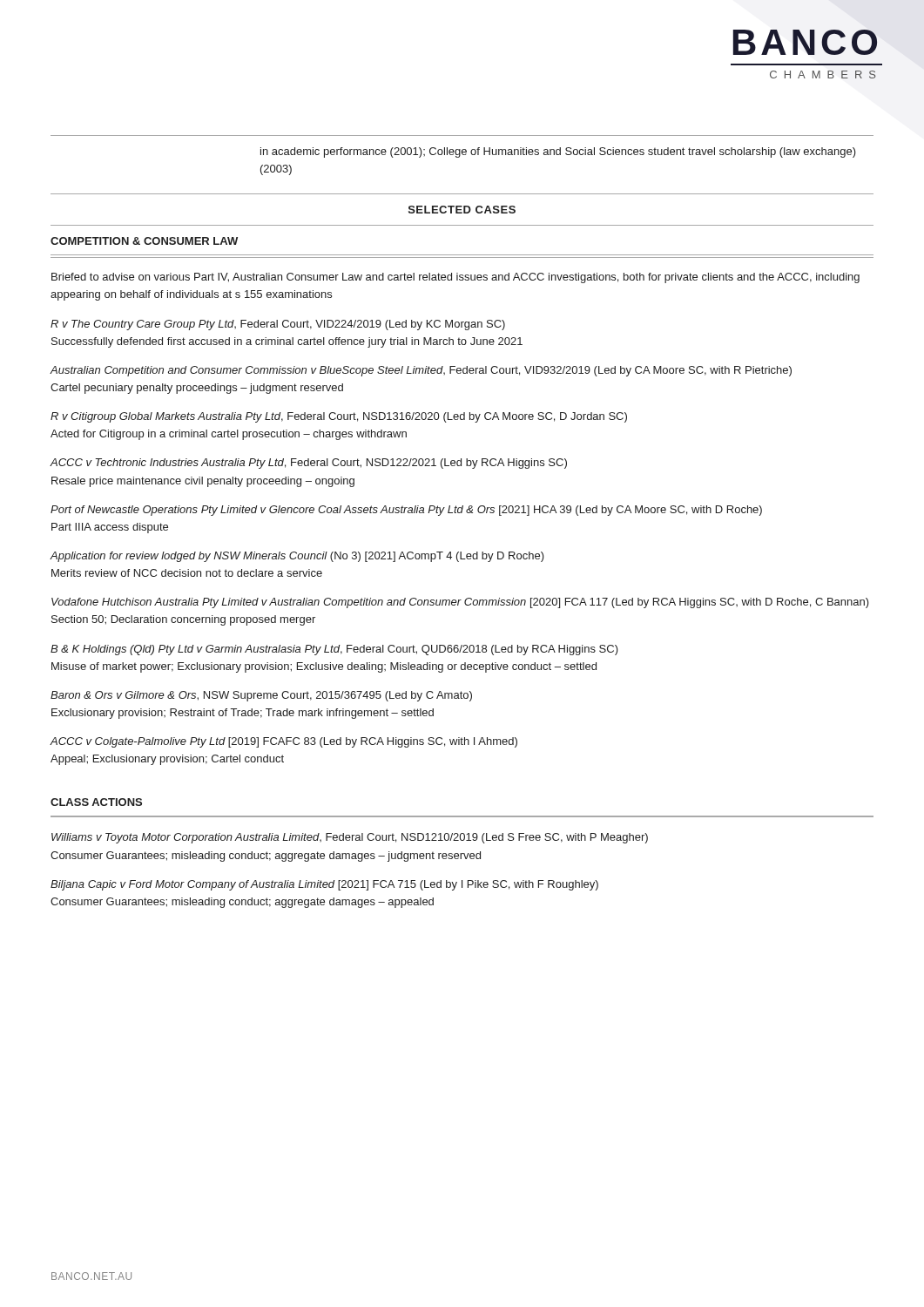Locate the text block containing "R v The Country Care Group Pty"

click(287, 332)
